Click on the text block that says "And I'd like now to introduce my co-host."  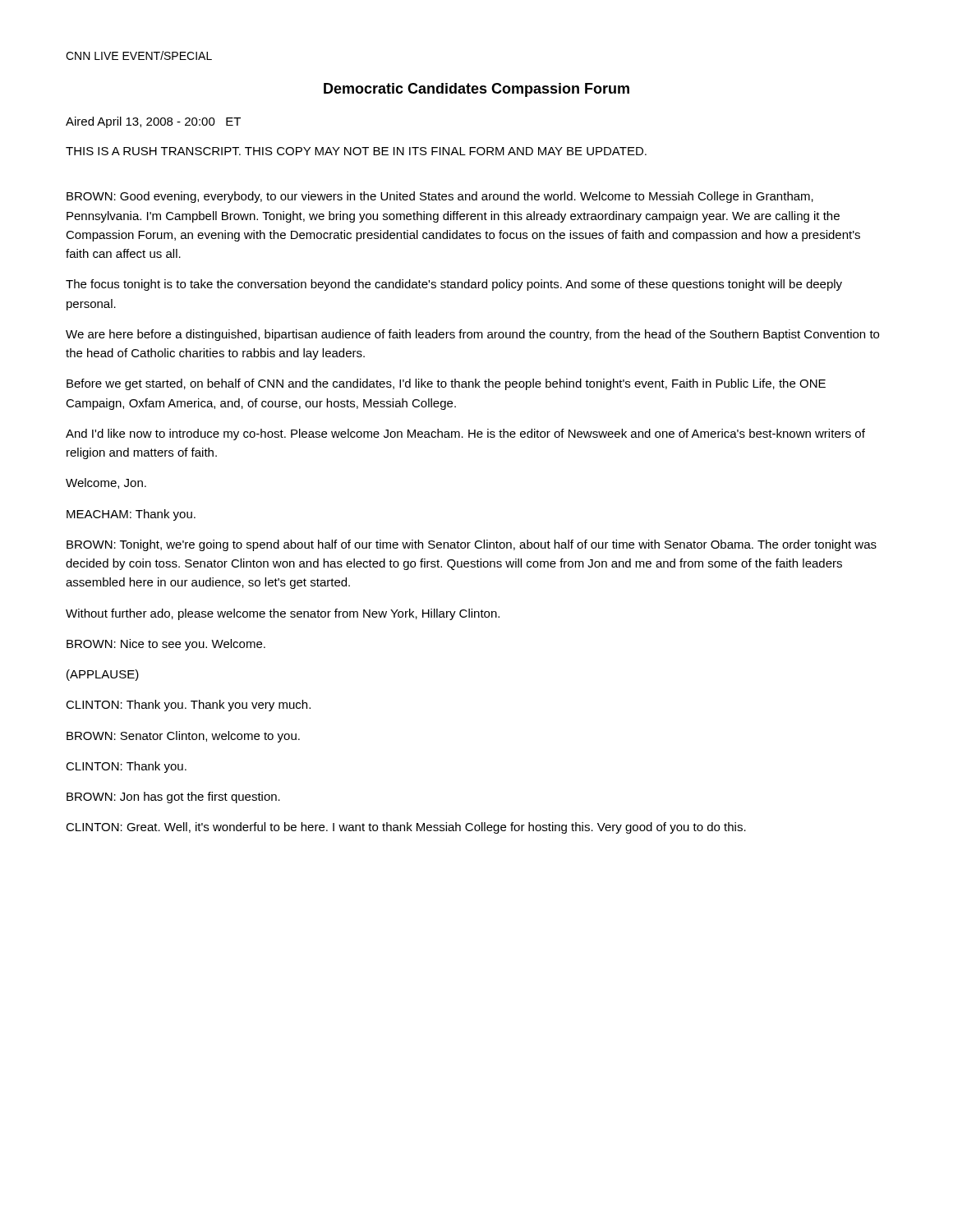[x=465, y=443]
